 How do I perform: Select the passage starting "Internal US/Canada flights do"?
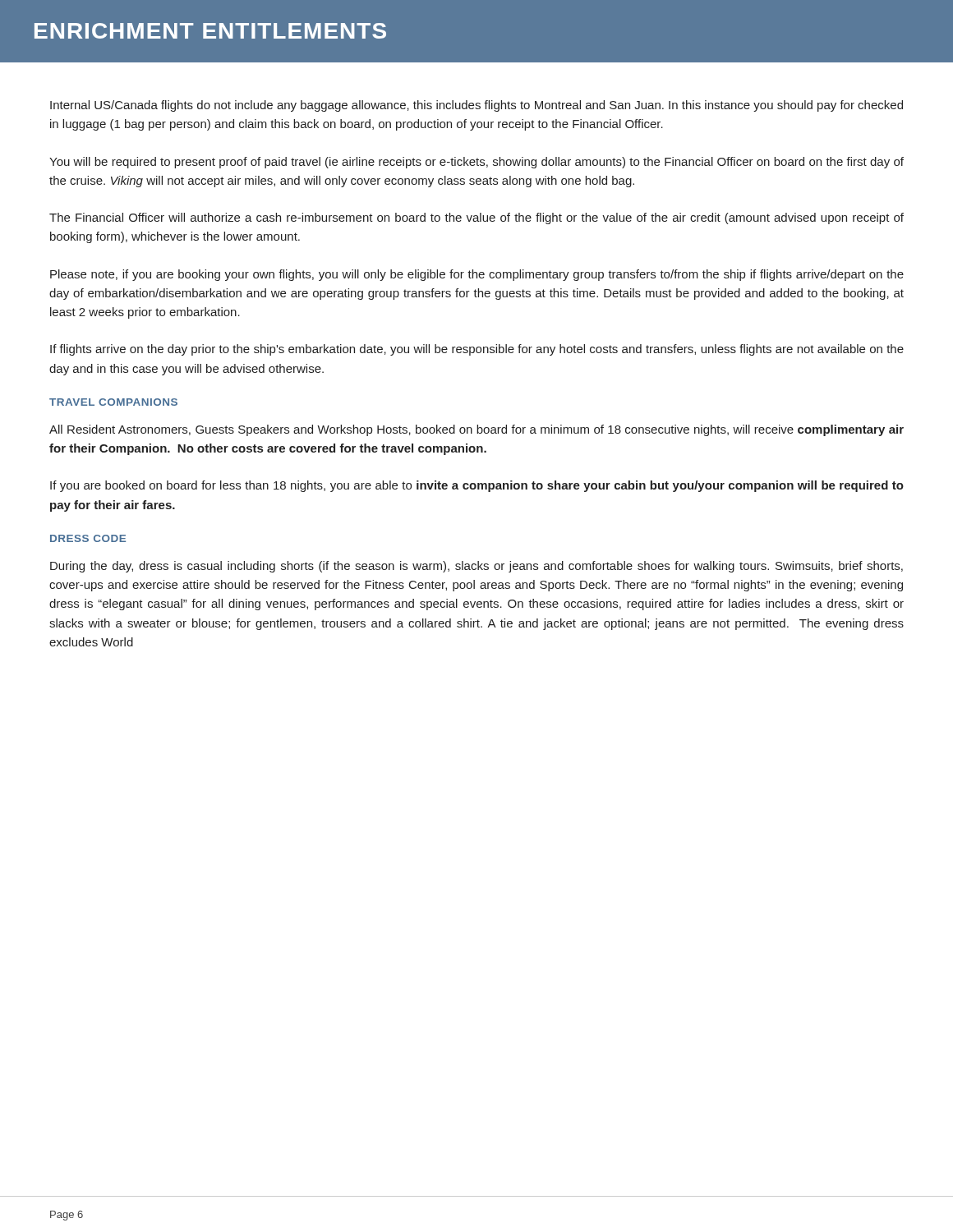[476, 114]
